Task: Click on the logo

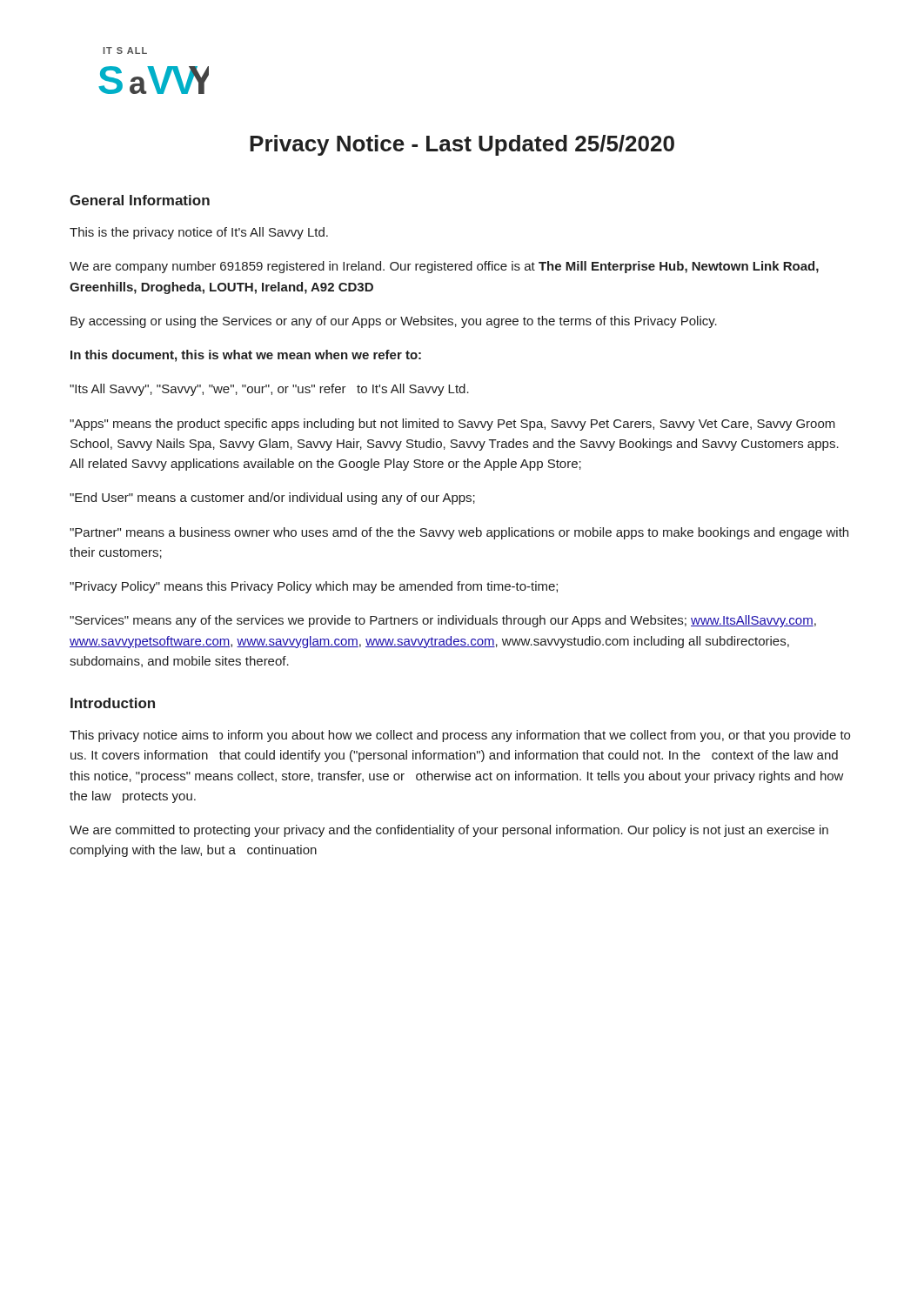Action: [462, 70]
